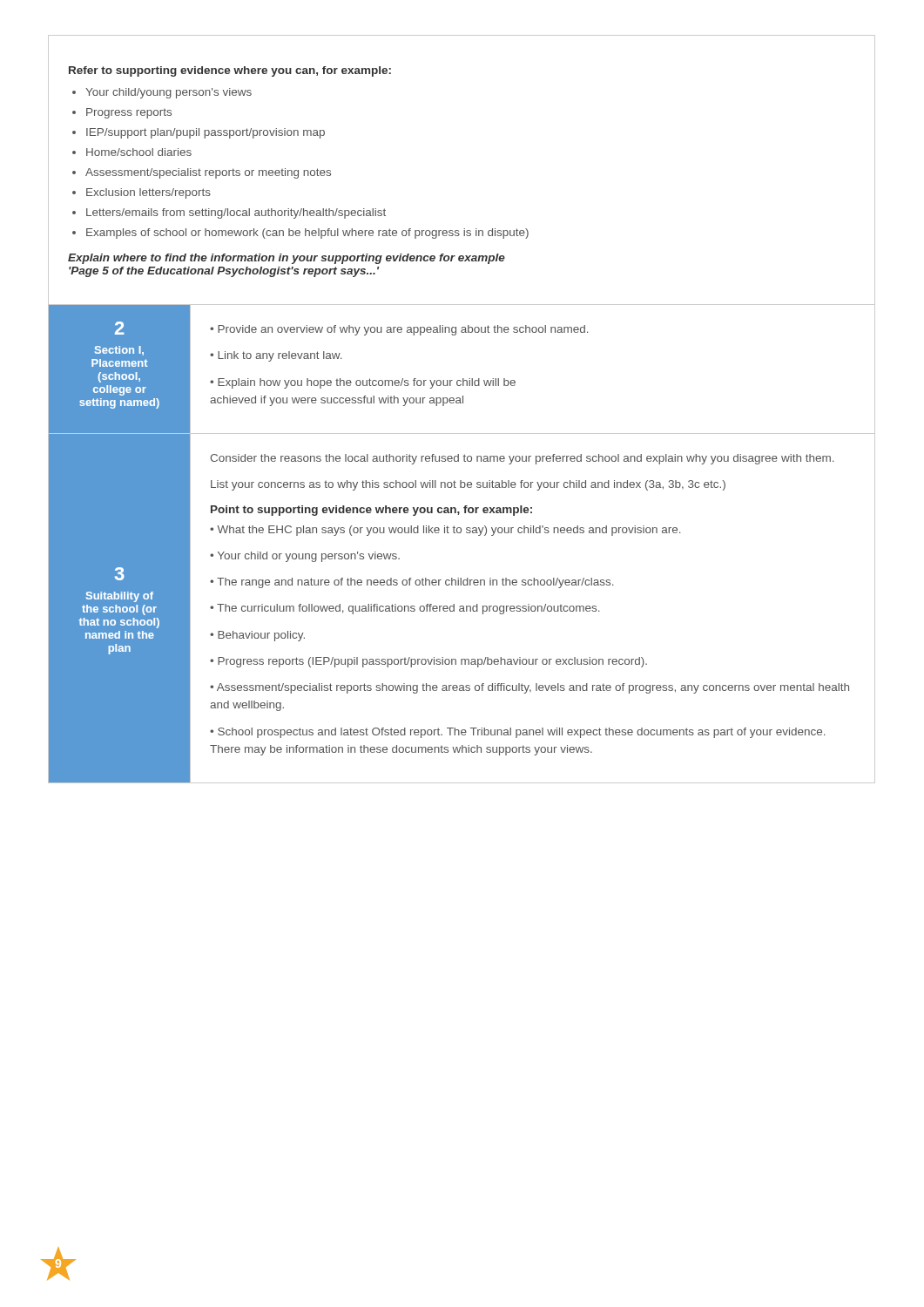Screen dimensions: 1307x924
Task: Click where it says "Your child/young person's views"
Action: (162, 93)
